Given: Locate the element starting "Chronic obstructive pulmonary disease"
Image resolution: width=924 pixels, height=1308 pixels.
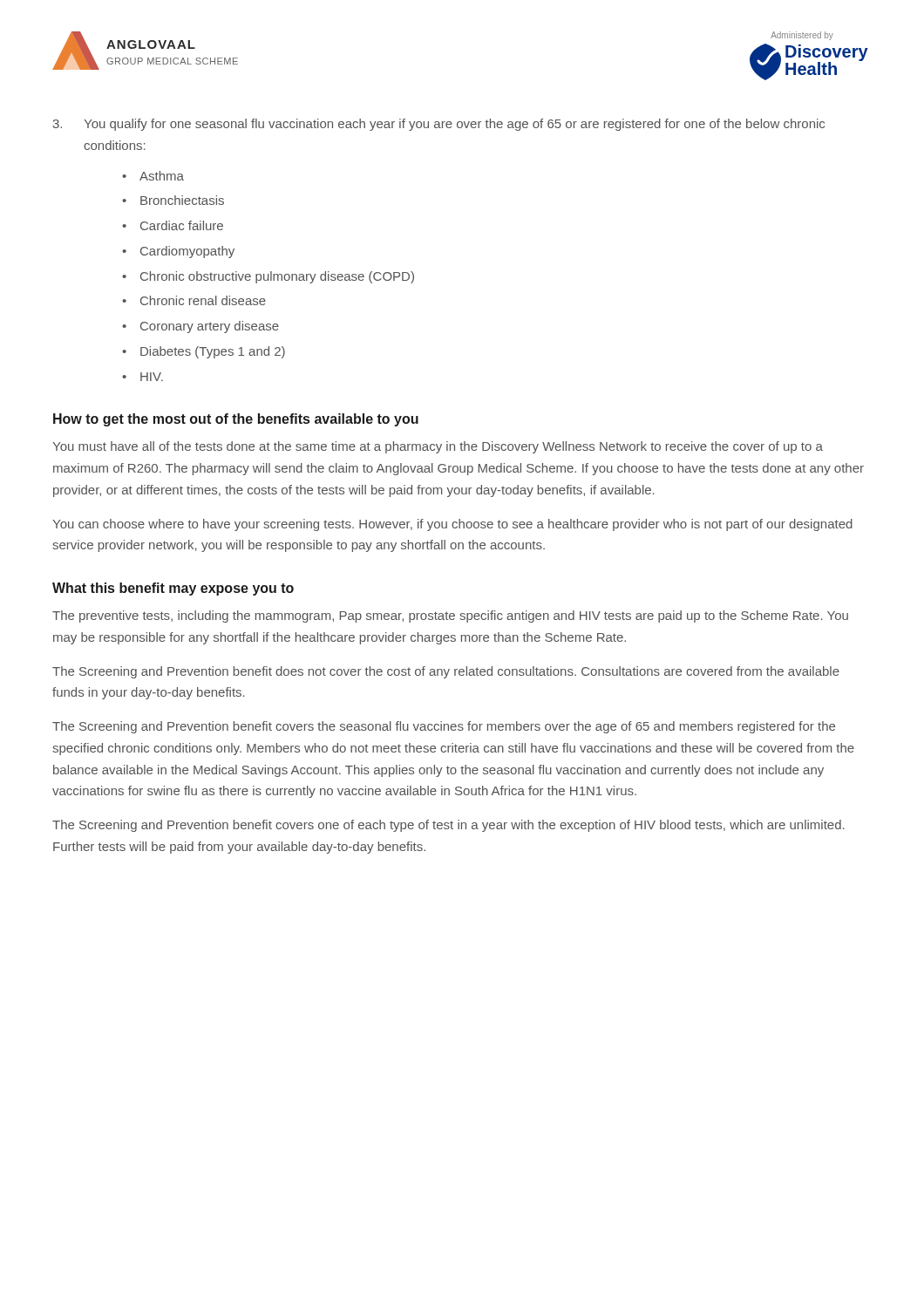Looking at the screenshot, I should [x=277, y=276].
